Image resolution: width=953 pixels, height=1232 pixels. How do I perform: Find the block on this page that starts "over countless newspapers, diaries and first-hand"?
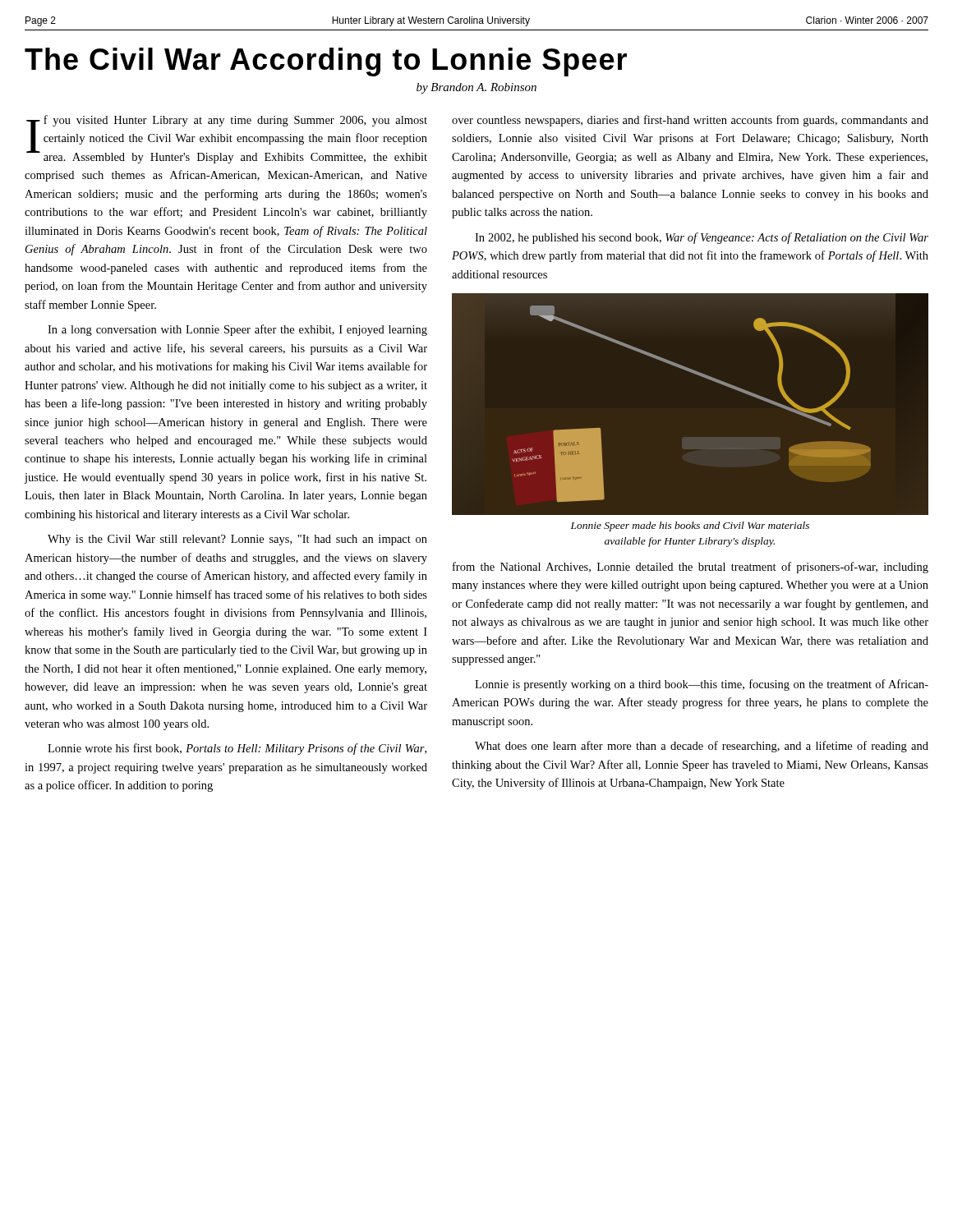pyautogui.click(x=690, y=197)
